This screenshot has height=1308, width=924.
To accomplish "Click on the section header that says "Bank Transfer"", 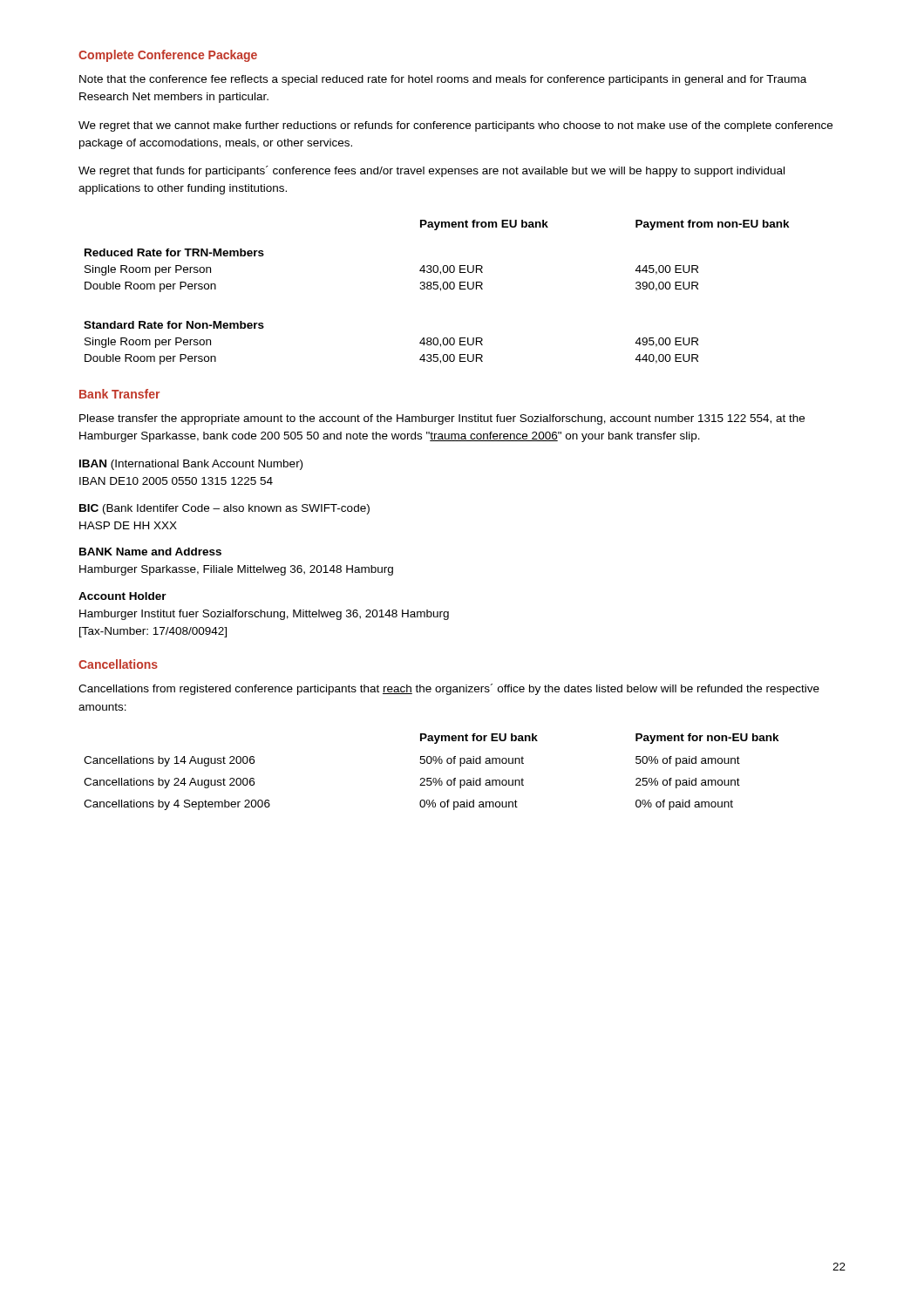I will (x=119, y=394).
